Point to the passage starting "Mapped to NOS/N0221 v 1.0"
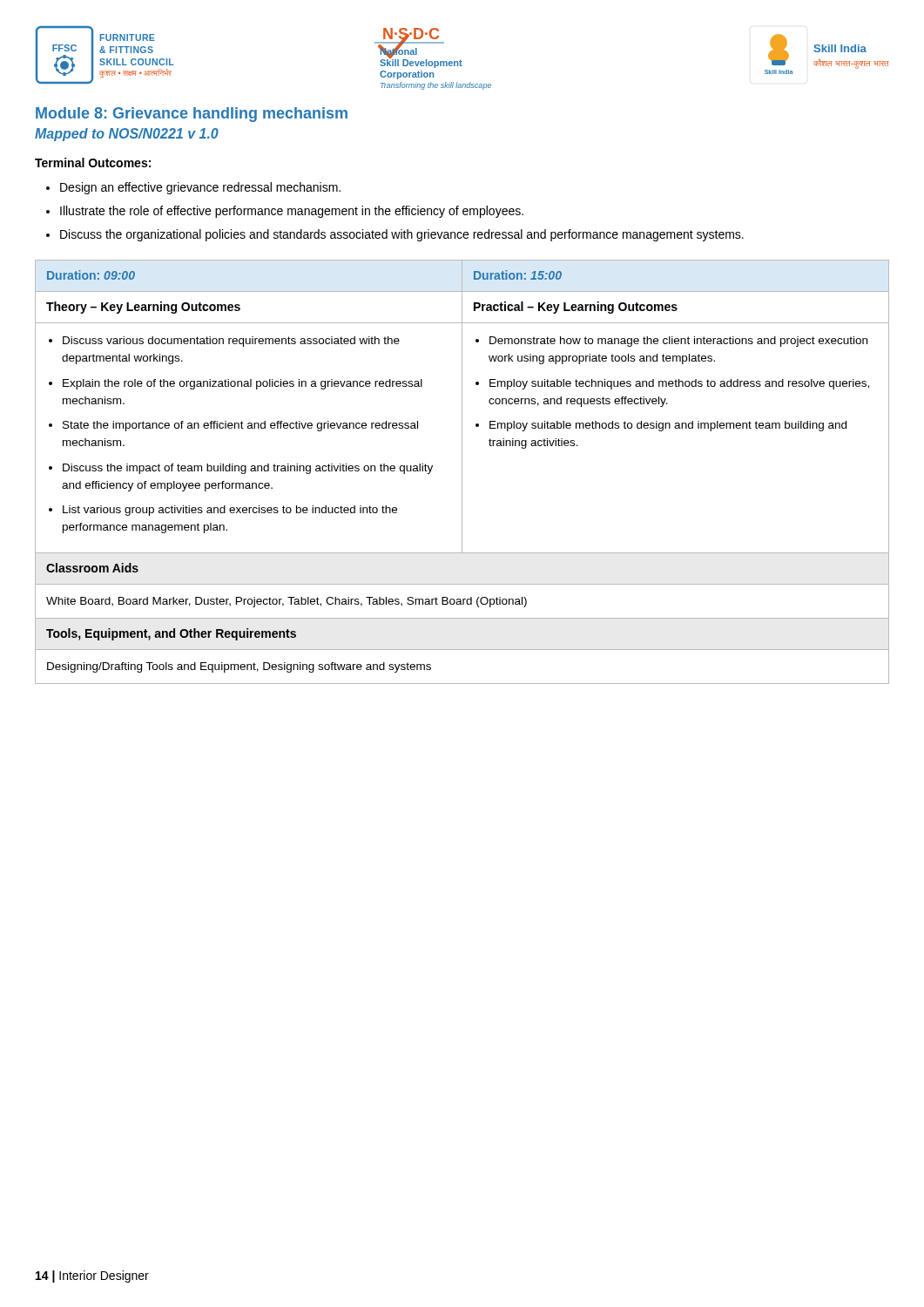 coord(127,134)
